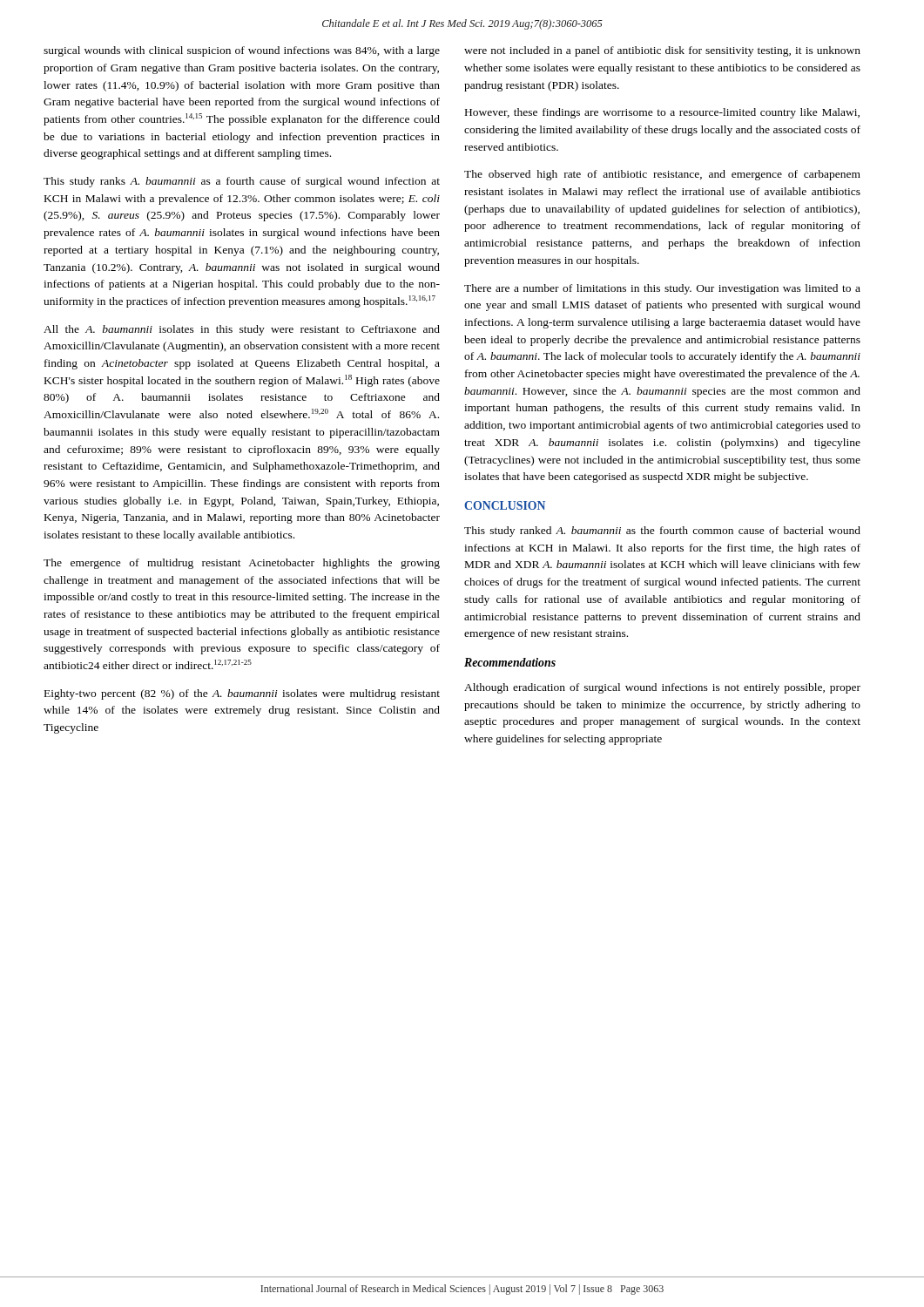
Task: Find the region starting "This study ranked A."
Action: [662, 582]
